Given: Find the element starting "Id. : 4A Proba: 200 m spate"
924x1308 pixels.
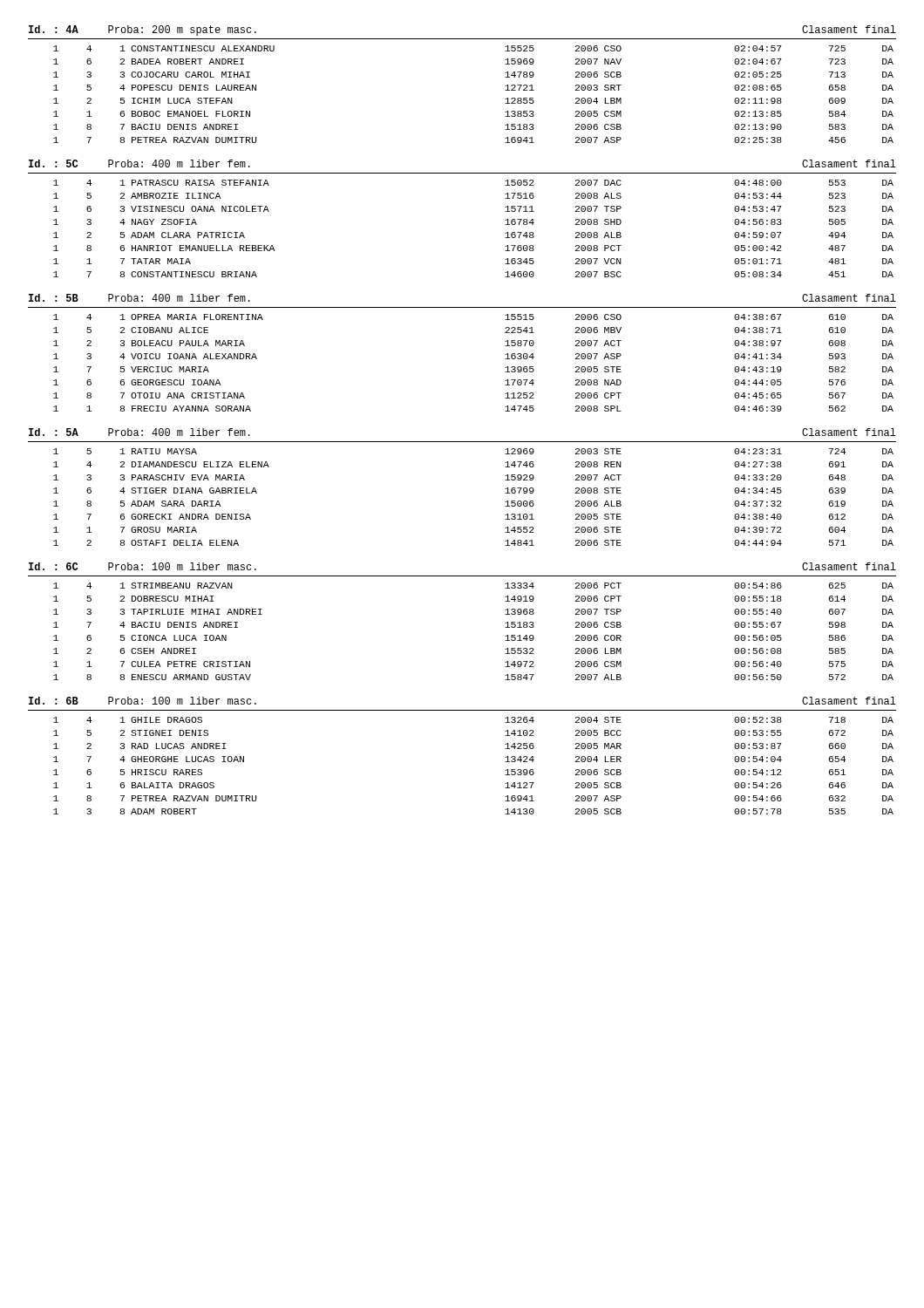Looking at the screenshot, I should [462, 31].
